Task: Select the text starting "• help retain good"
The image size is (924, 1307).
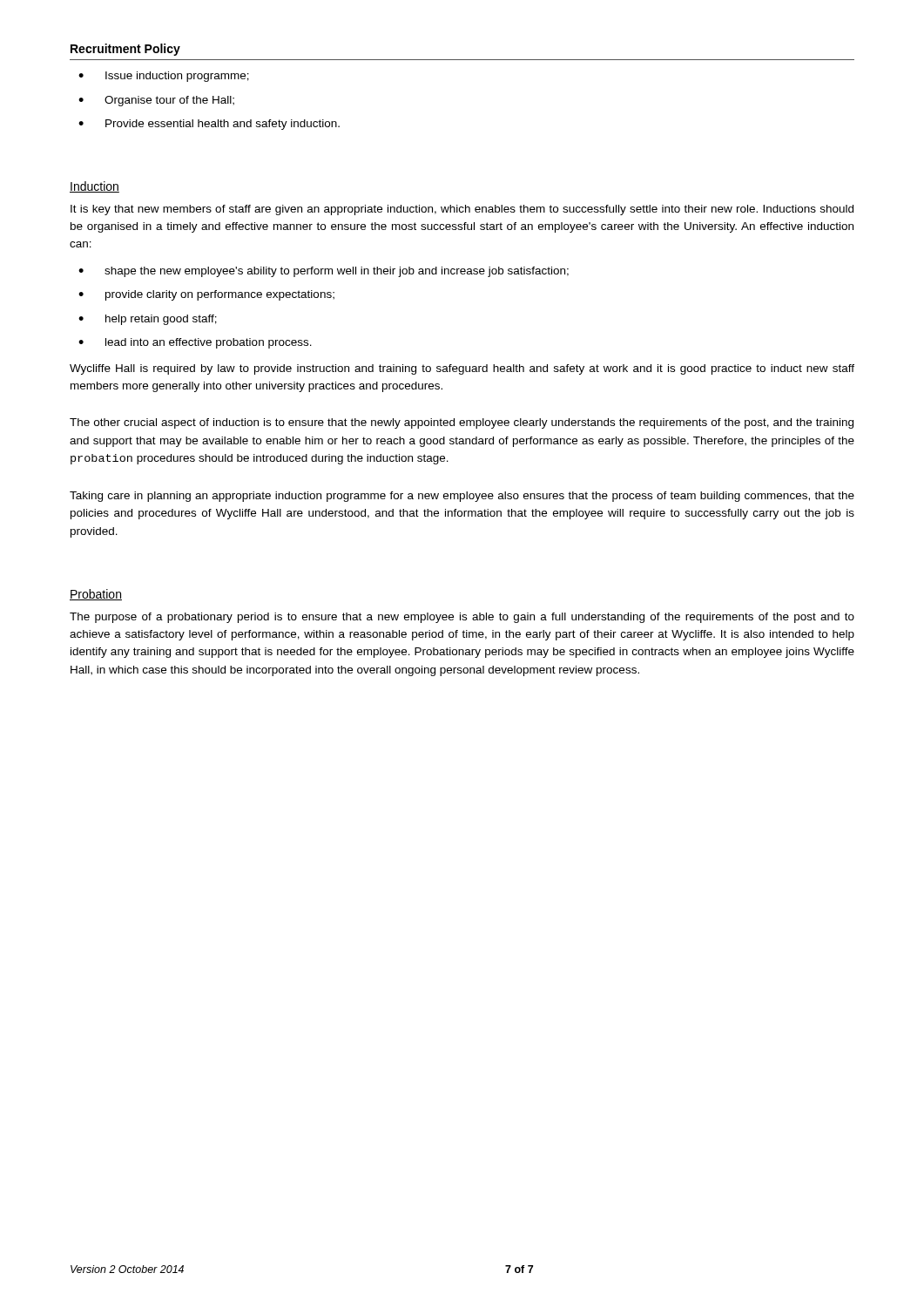Action: click(148, 320)
